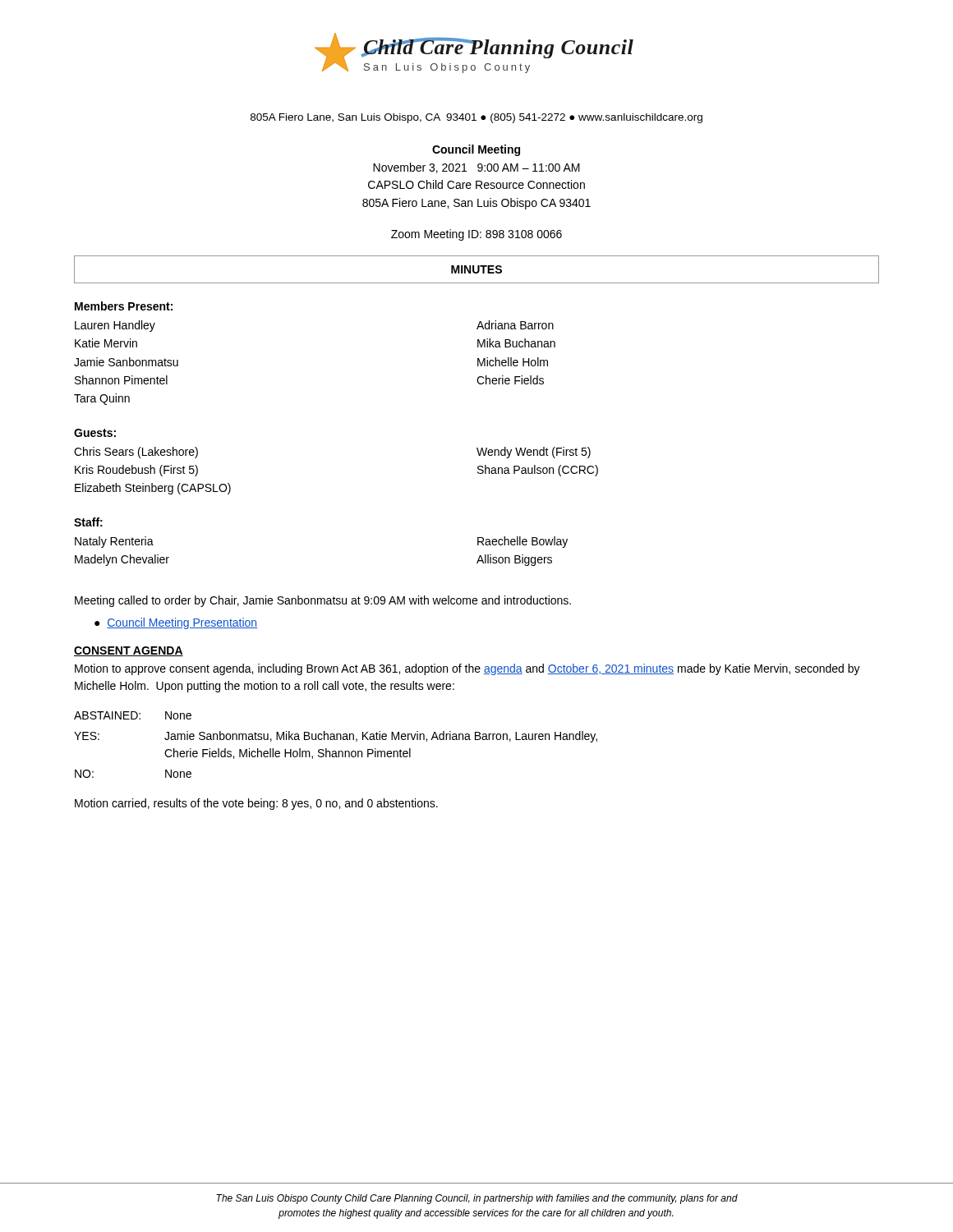
Task: Locate the text "● Council Meeting Presentation"
Action: click(175, 622)
